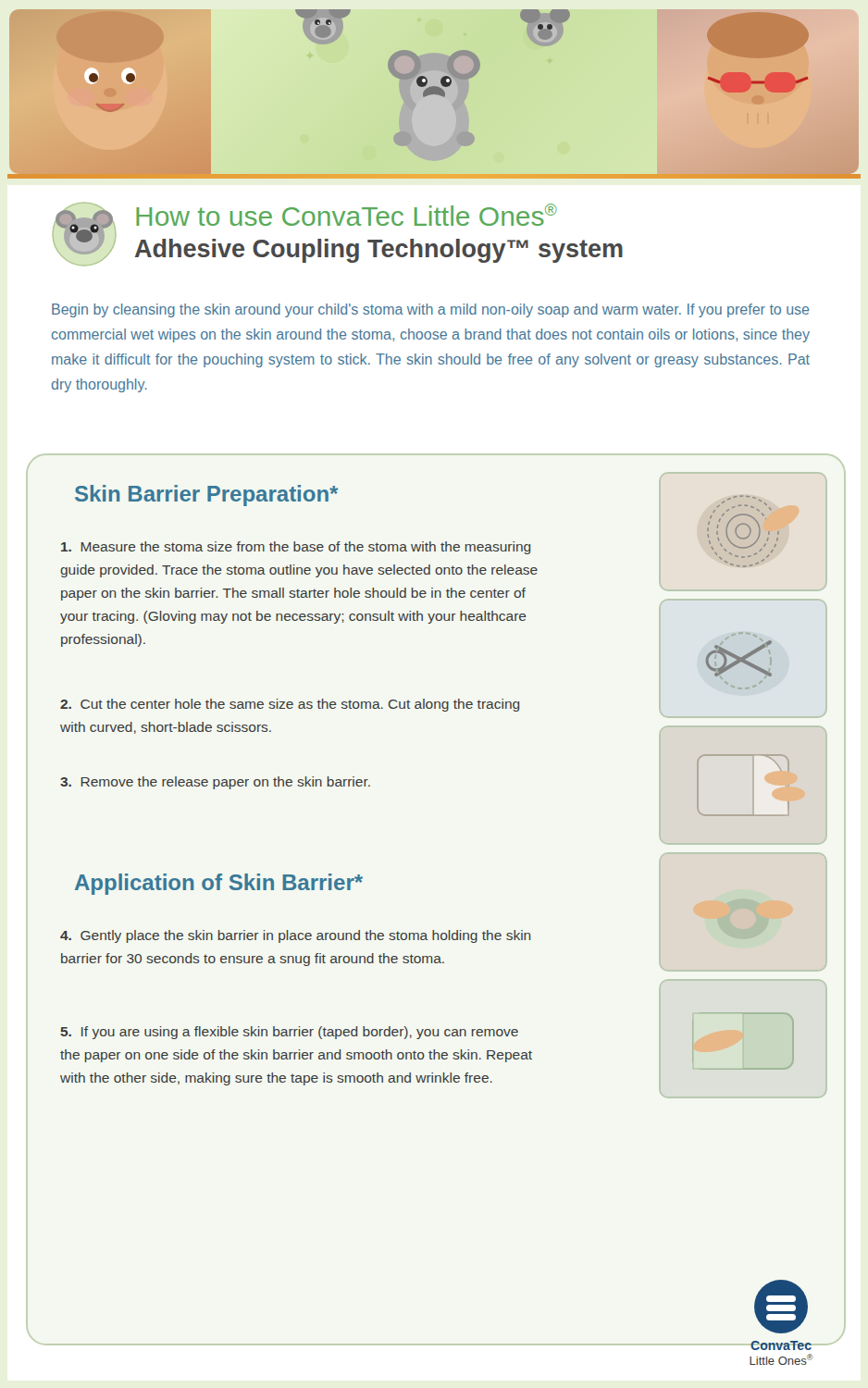Viewport: 868px width, 1388px height.
Task: Select the region starting "4. Gently place the skin barrier in"
Action: click(296, 947)
